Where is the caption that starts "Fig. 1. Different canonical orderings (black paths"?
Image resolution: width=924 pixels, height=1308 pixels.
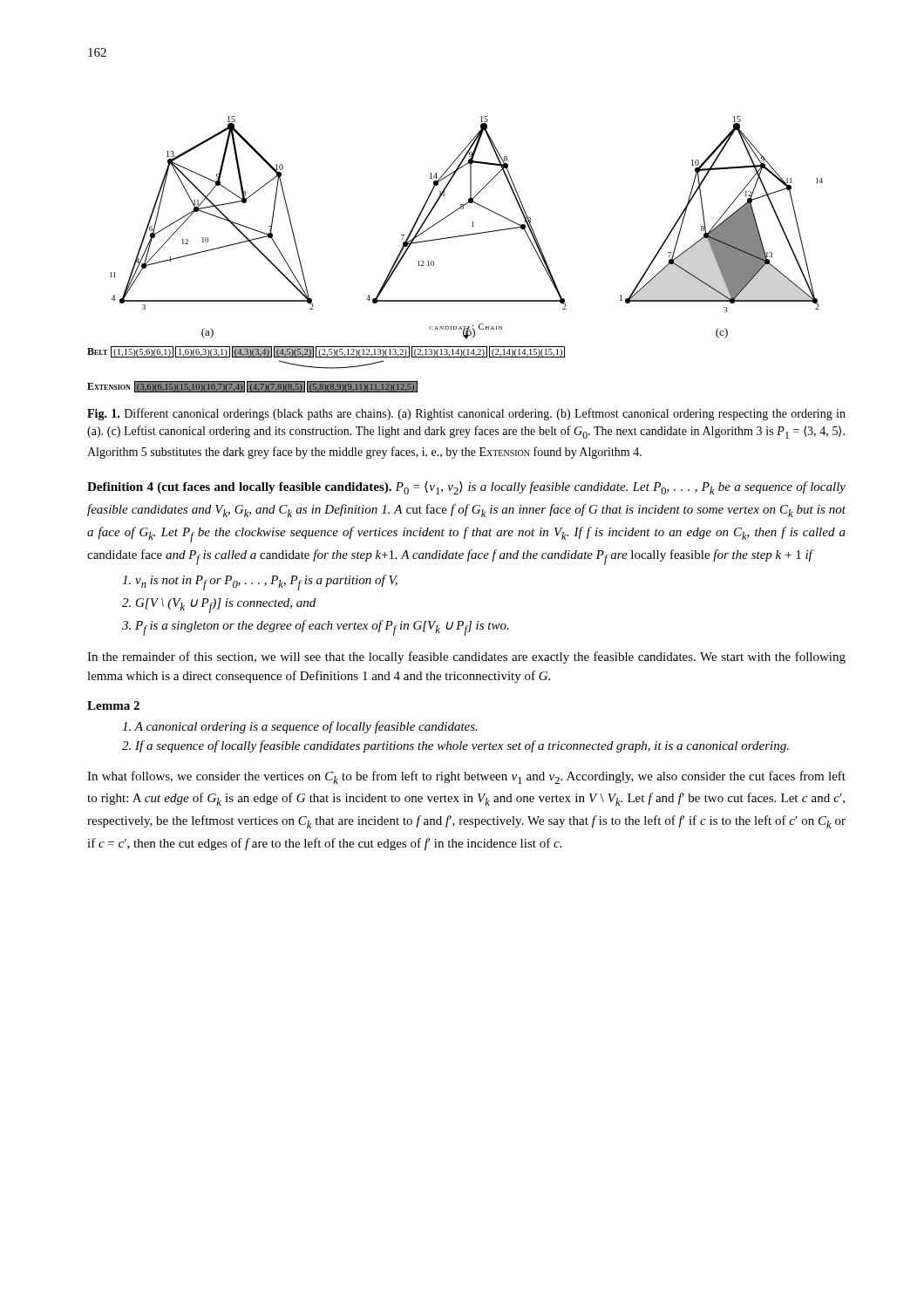click(x=466, y=433)
